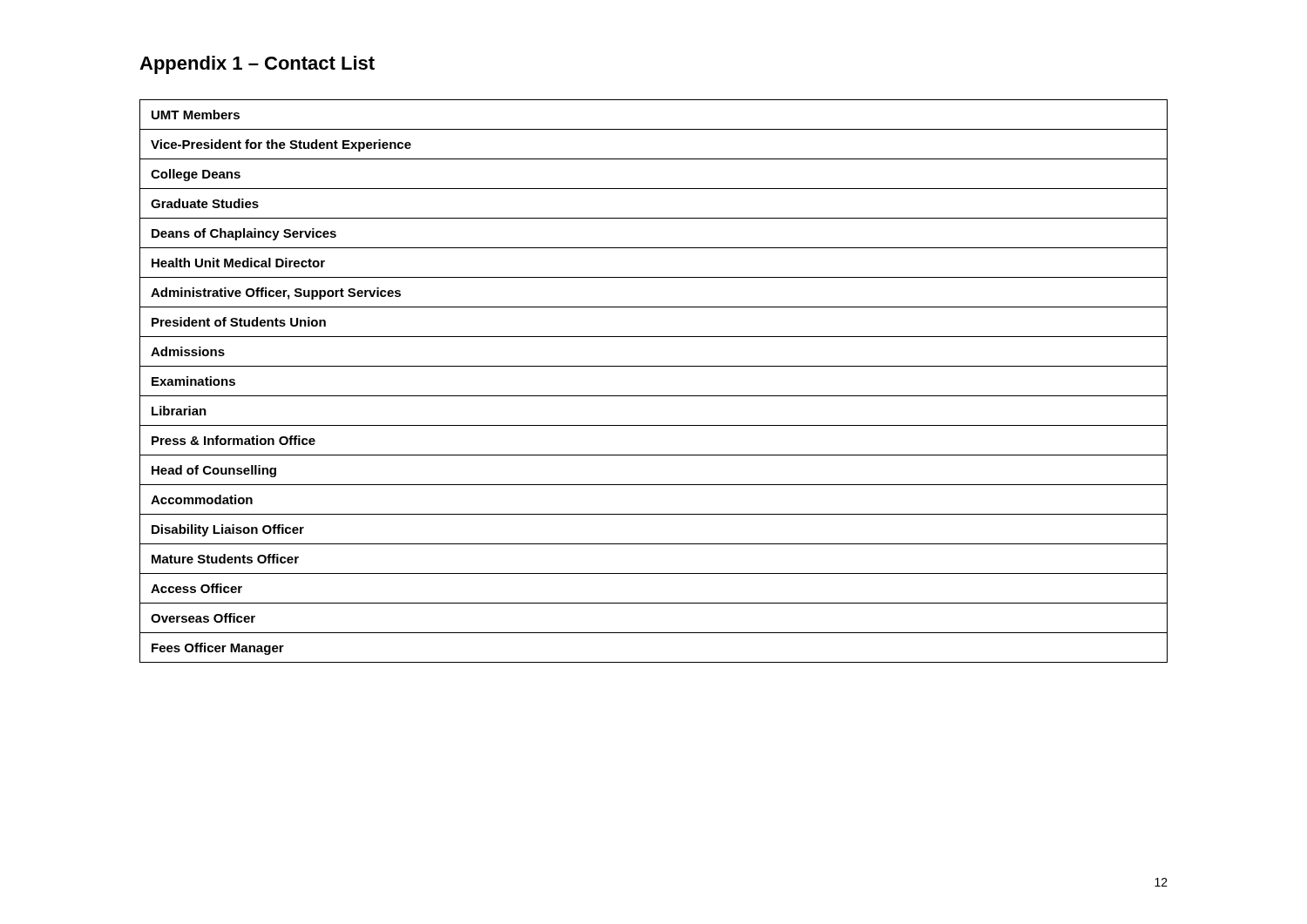
Task: Navigate to the text starting "Appendix 1 –"
Action: [257, 63]
